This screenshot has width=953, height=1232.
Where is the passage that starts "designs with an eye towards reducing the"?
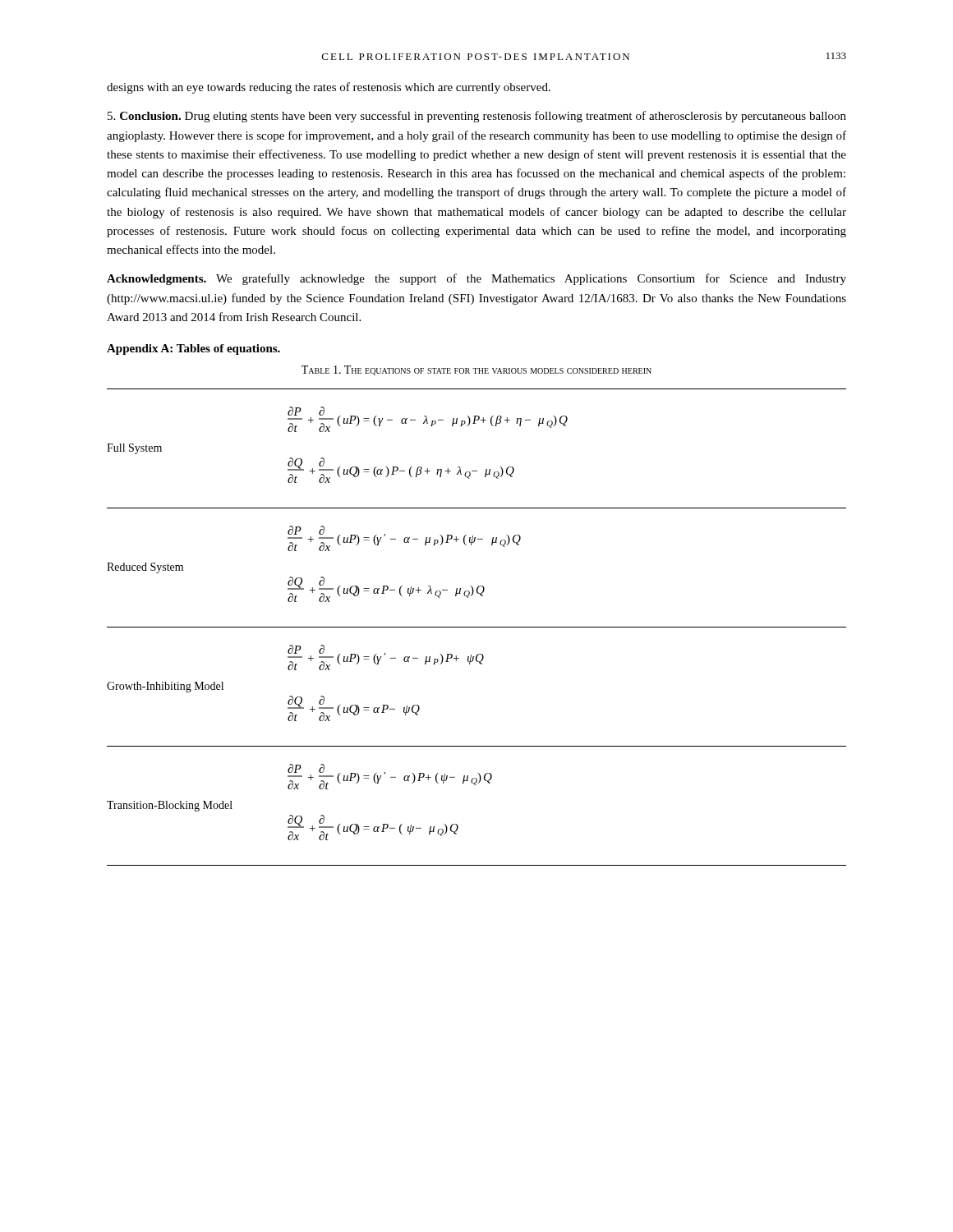tap(476, 88)
